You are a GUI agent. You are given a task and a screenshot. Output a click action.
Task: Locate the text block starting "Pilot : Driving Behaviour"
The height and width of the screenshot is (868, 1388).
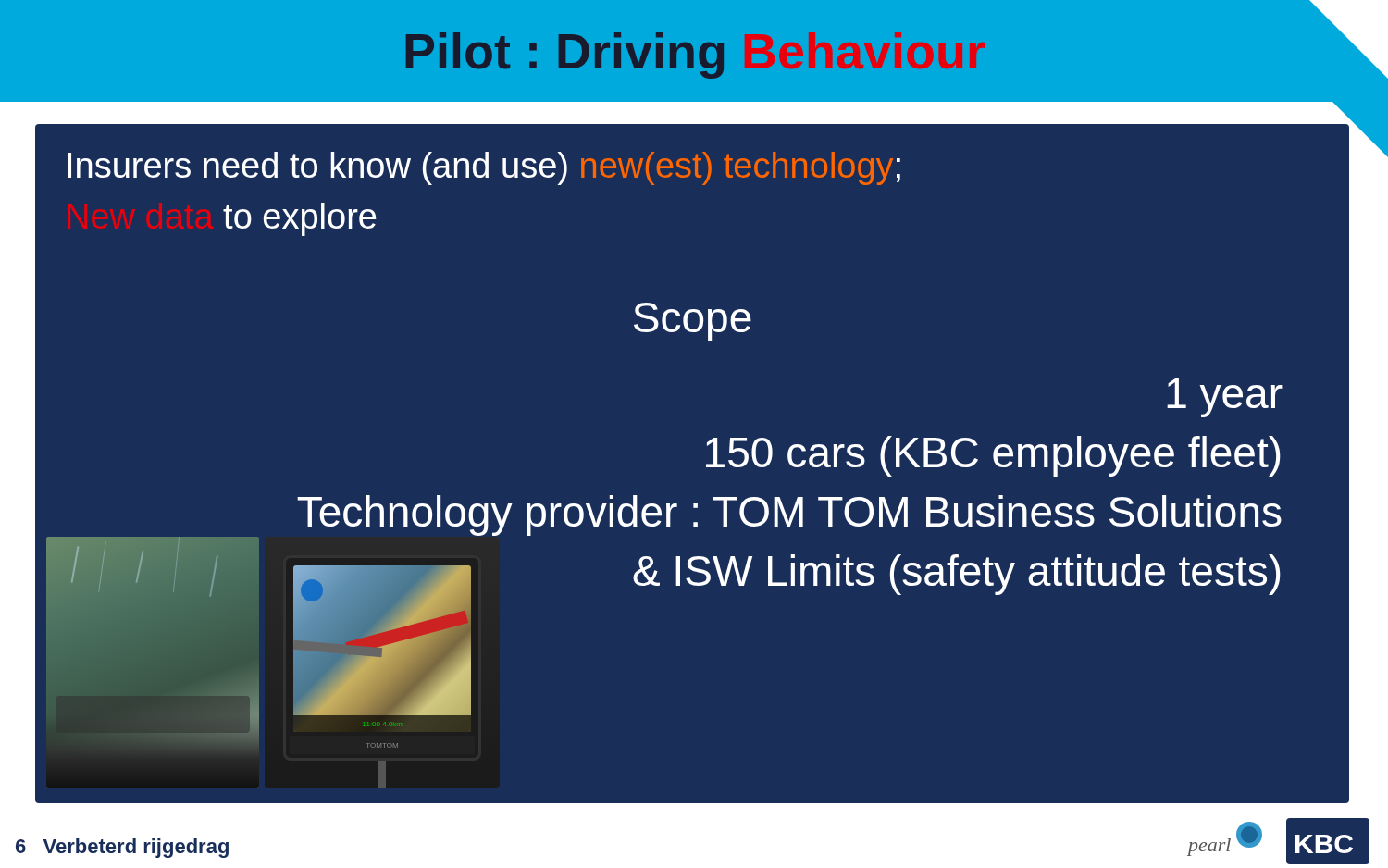click(895, 40)
